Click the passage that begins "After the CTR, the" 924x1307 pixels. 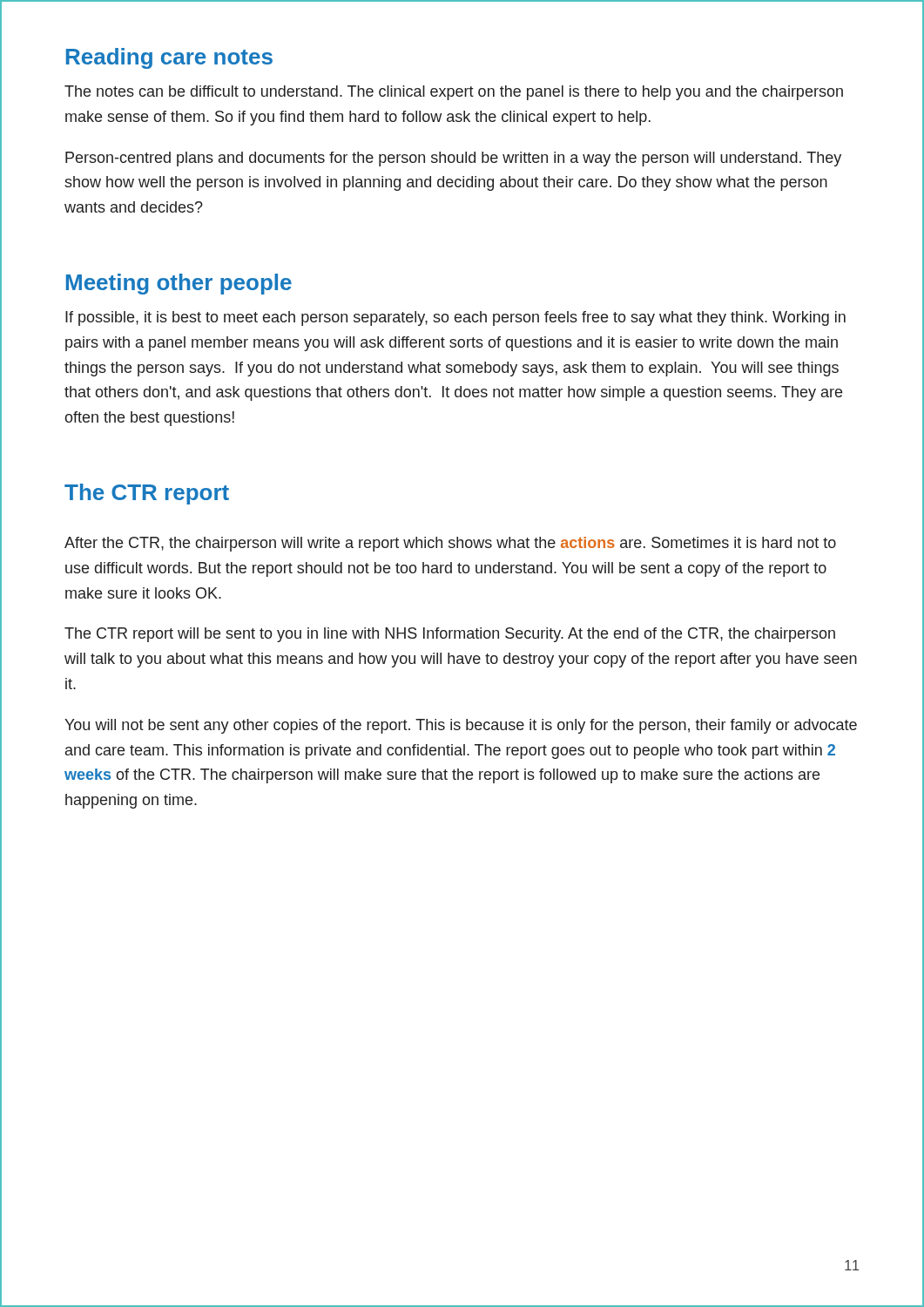[450, 568]
